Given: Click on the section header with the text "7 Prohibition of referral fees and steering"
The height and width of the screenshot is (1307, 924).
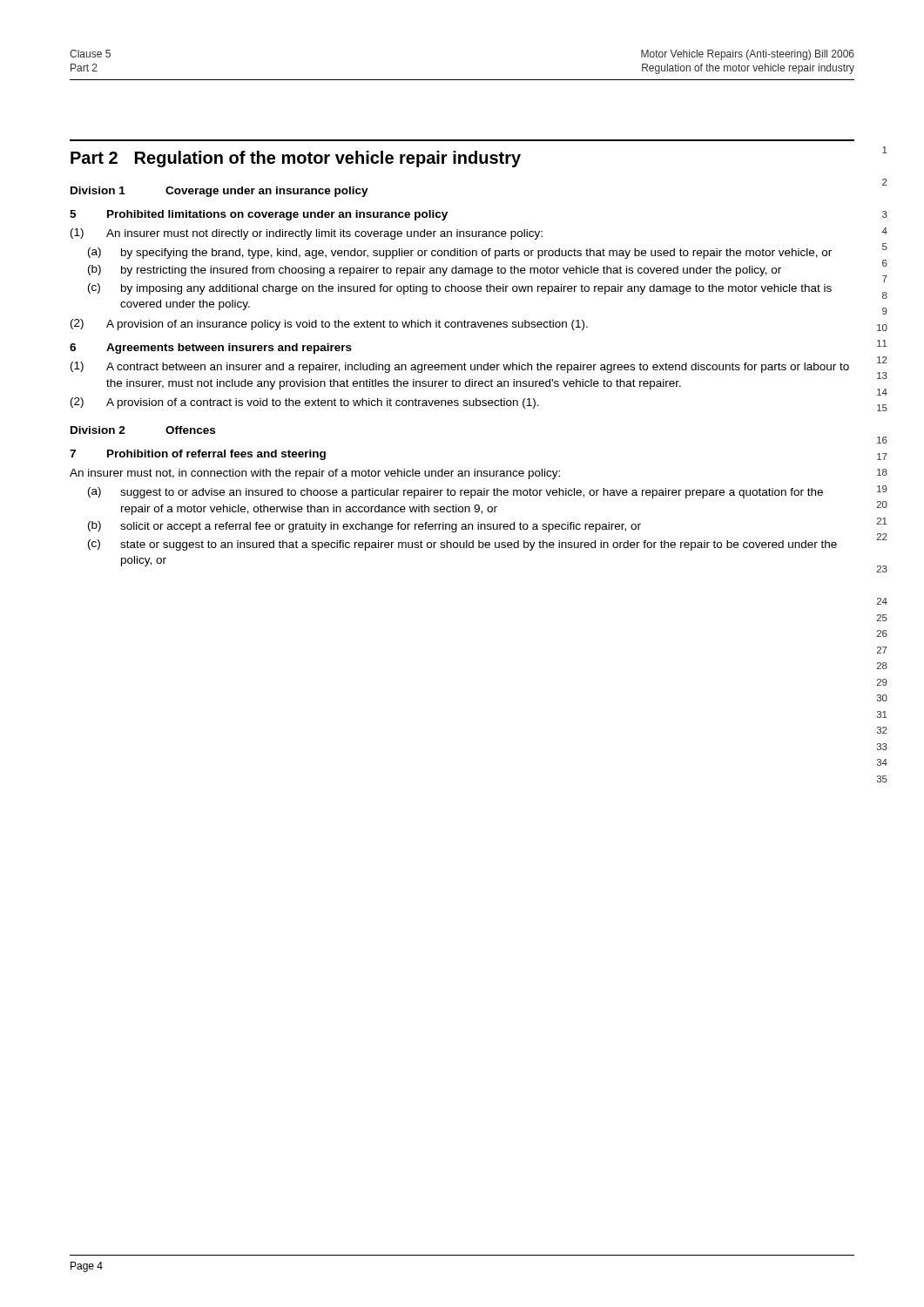Looking at the screenshot, I should pos(198,453).
